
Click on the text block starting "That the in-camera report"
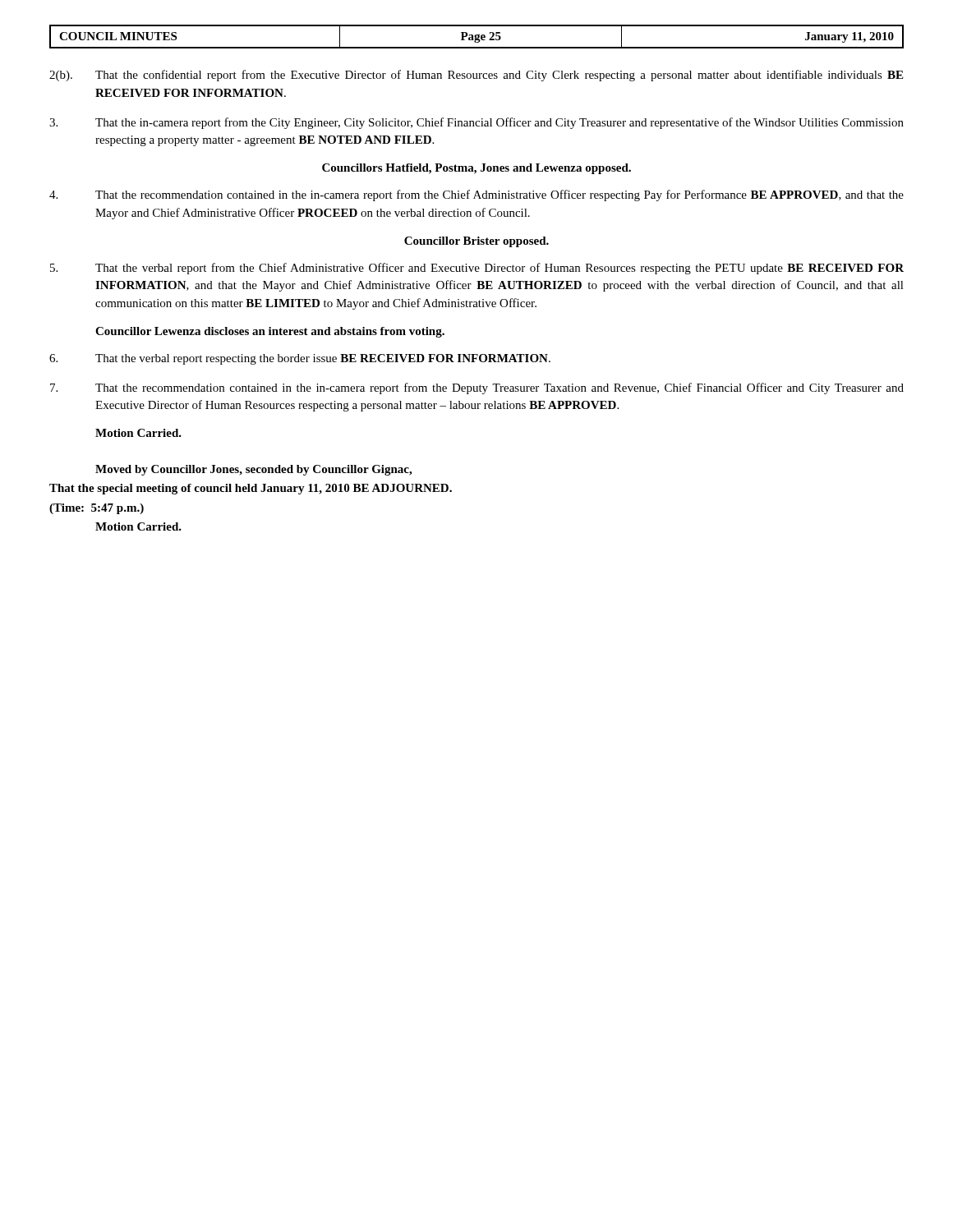476,132
